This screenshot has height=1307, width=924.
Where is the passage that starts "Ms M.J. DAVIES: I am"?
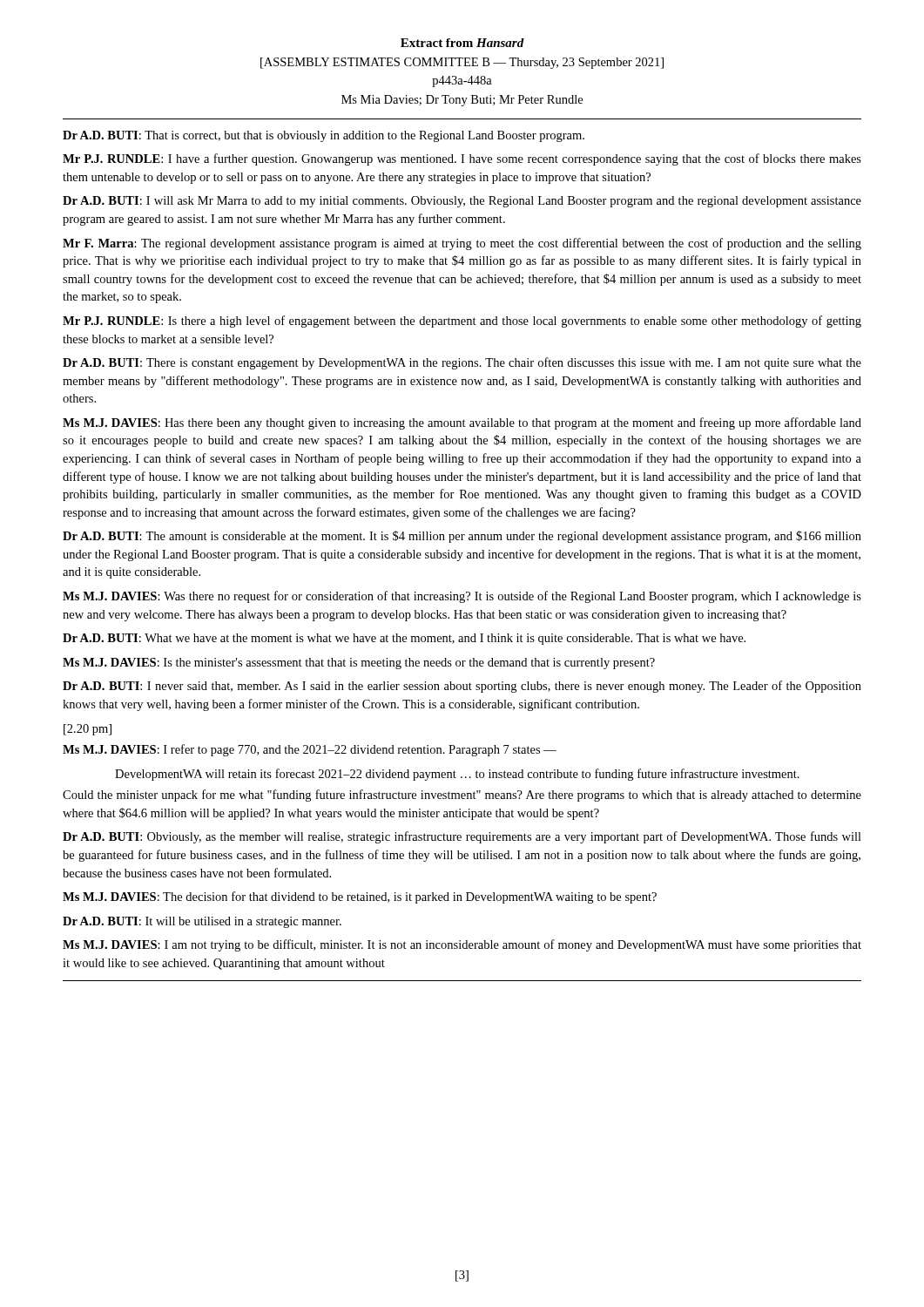click(462, 954)
